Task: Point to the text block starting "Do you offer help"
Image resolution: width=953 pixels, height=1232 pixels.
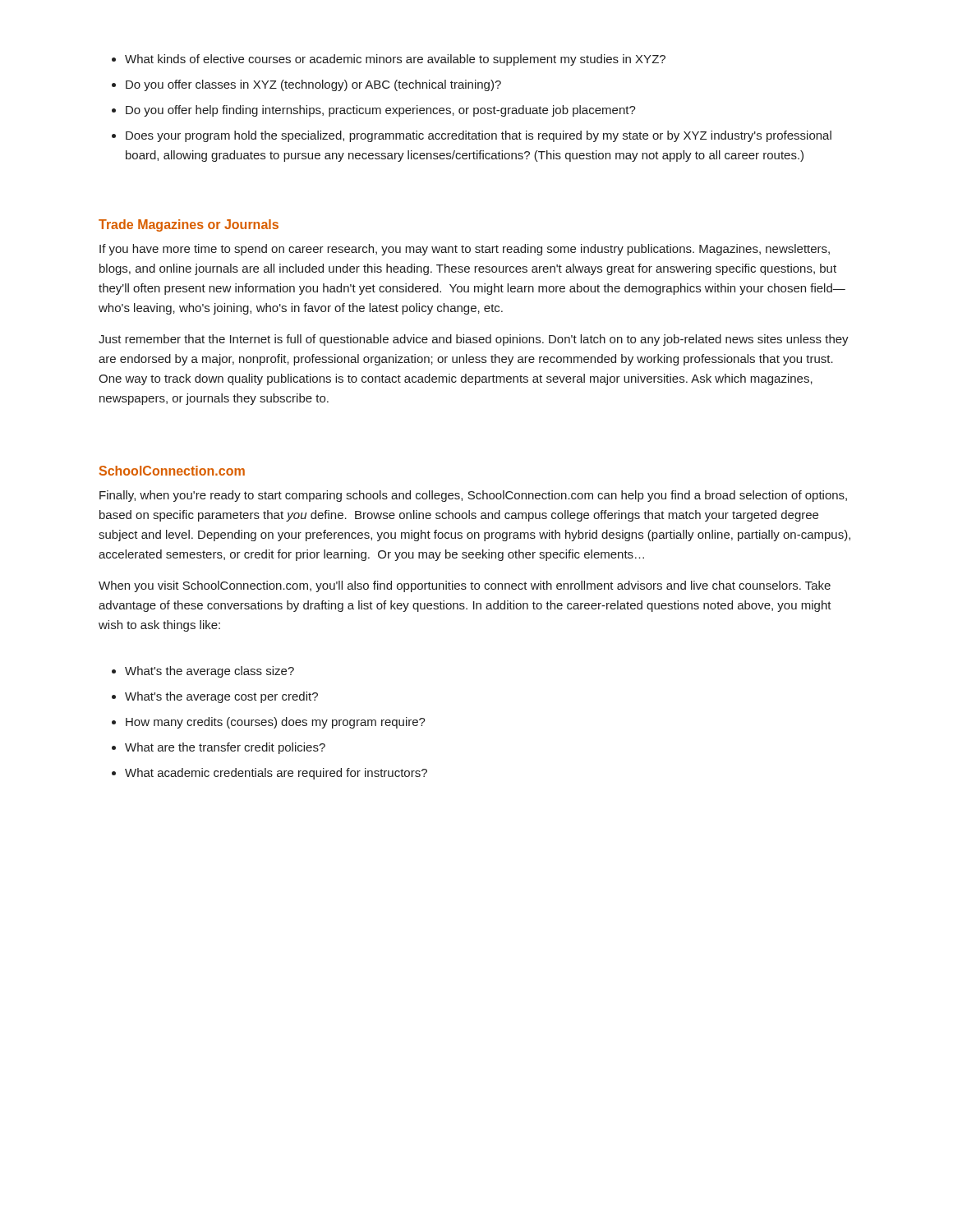Action: coord(490,110)
